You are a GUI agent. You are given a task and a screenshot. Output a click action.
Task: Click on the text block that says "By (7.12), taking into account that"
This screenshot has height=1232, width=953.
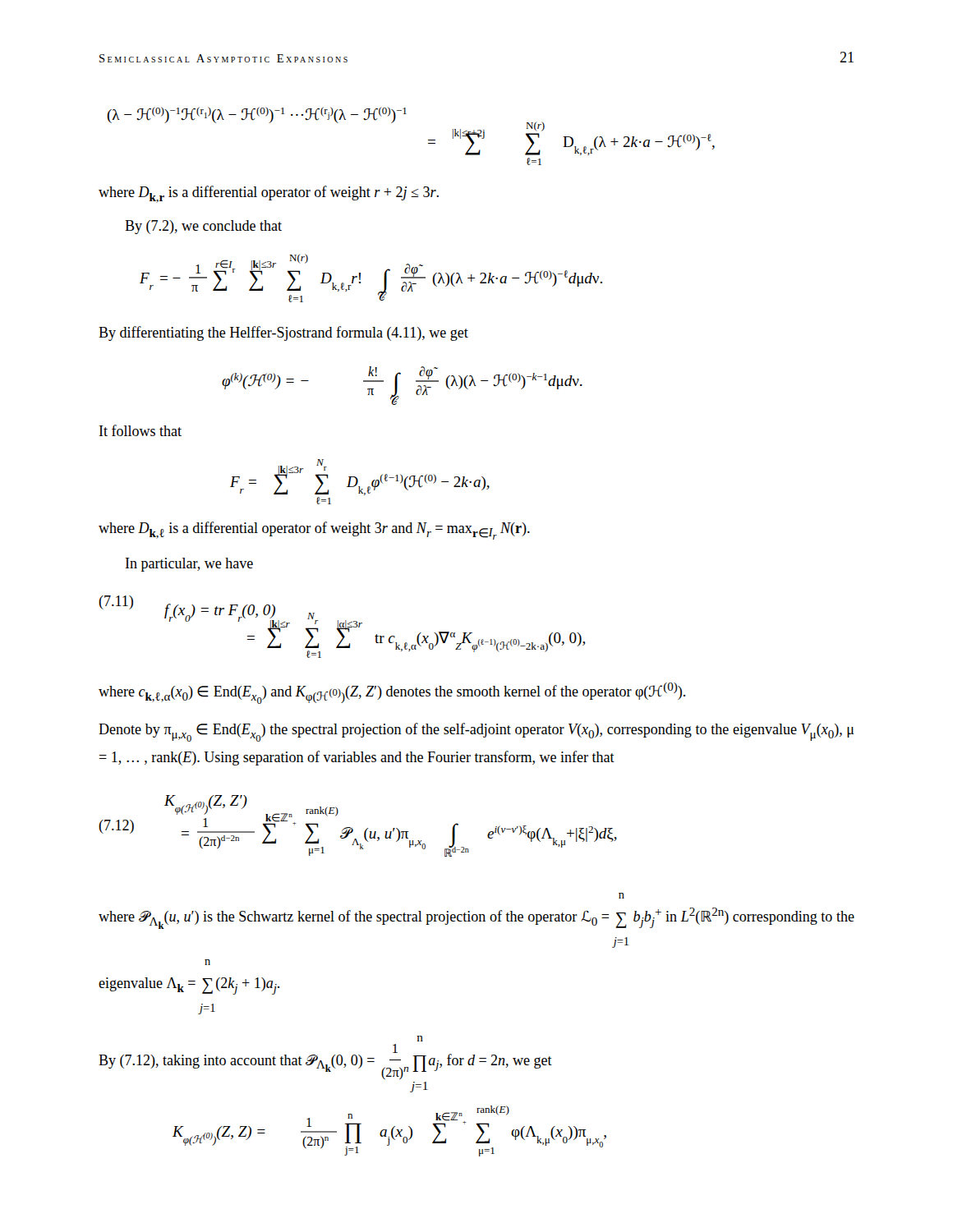point(325,1062)
